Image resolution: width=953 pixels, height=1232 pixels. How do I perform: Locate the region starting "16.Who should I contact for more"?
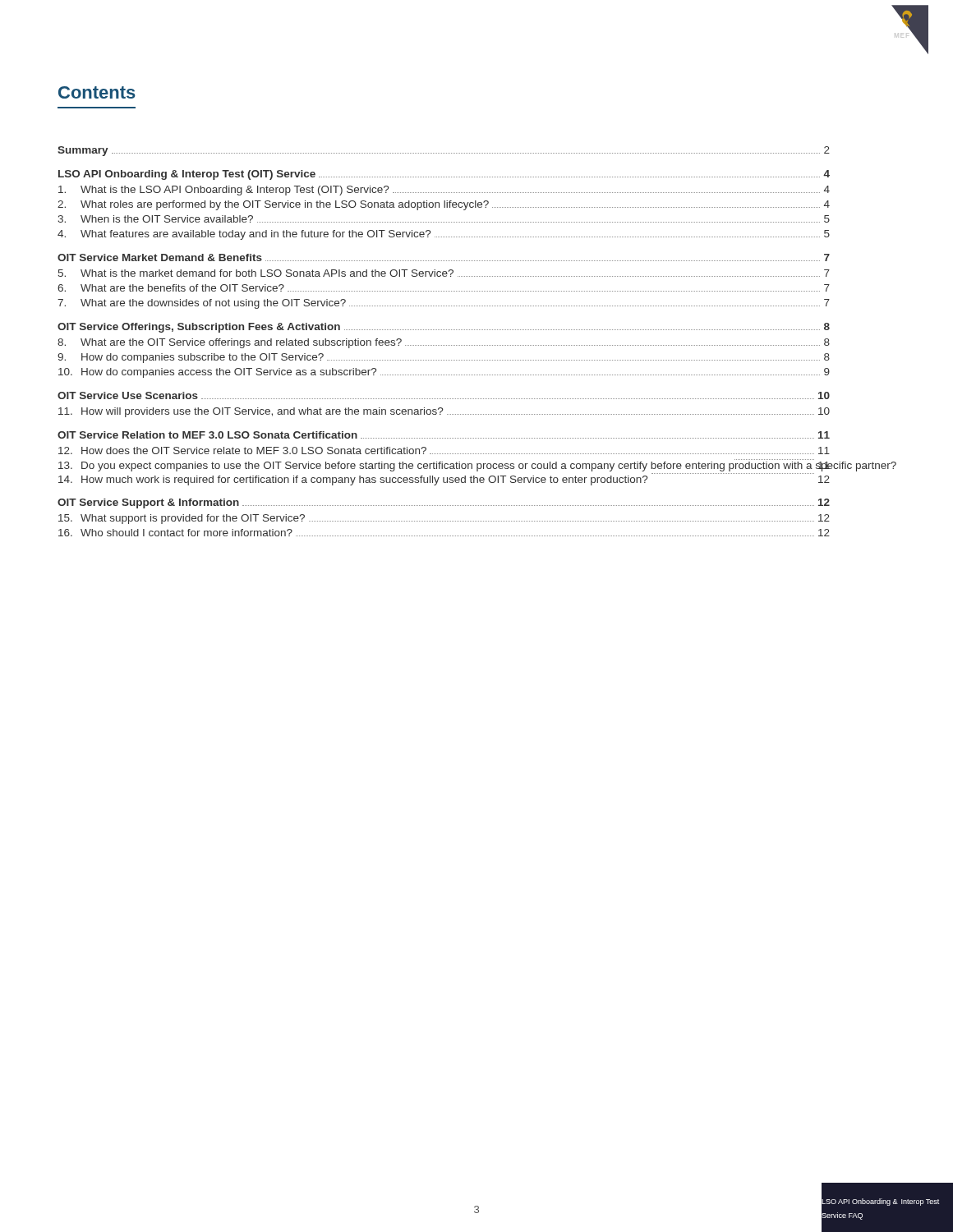pyautogui.click(x=444, y=533)
